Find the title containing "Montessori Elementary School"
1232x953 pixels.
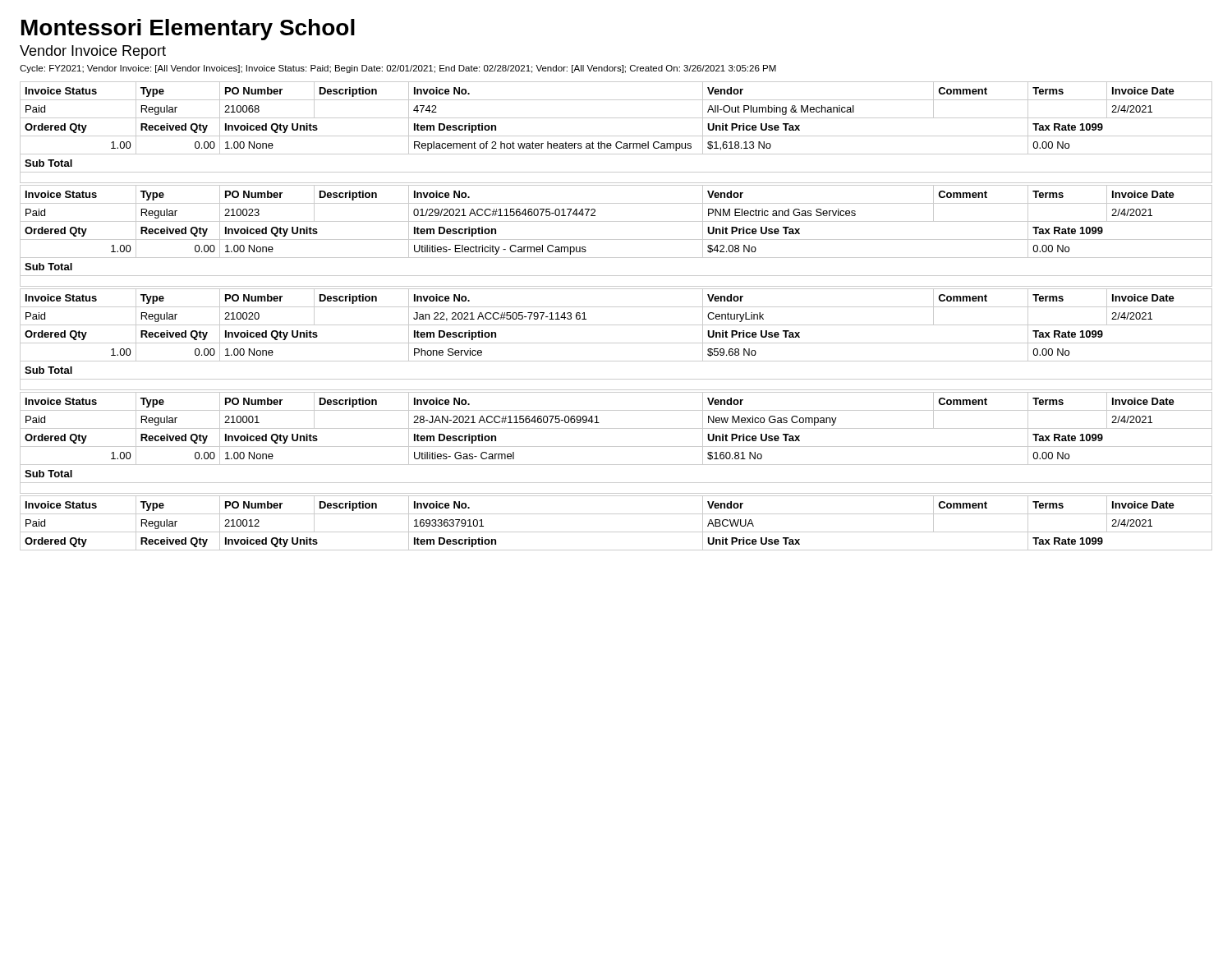188,28
